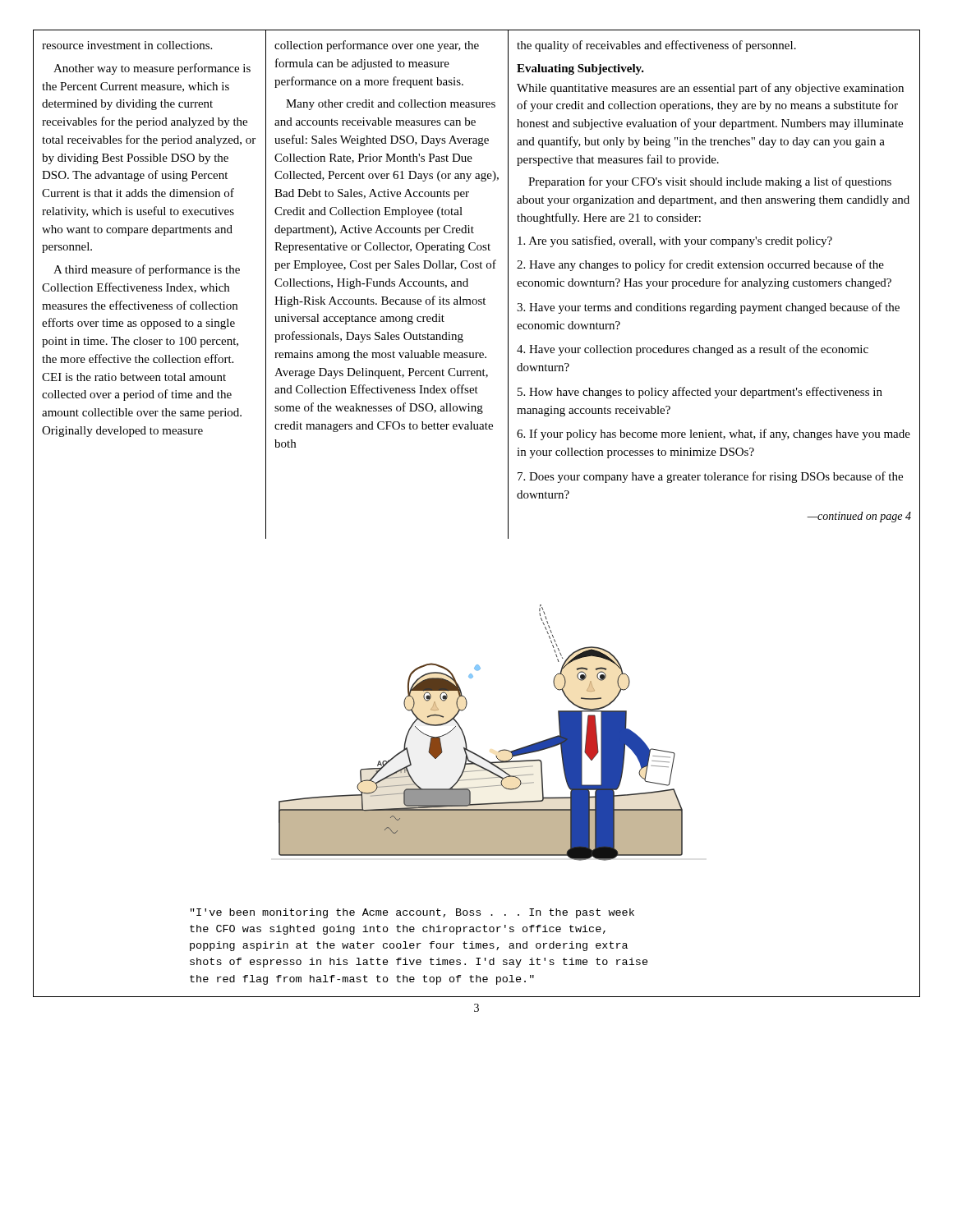The height and width of the screenshot is (1232, 953).
Task: Point to the region starting "6. If your"
Action: tap(714, 444)
